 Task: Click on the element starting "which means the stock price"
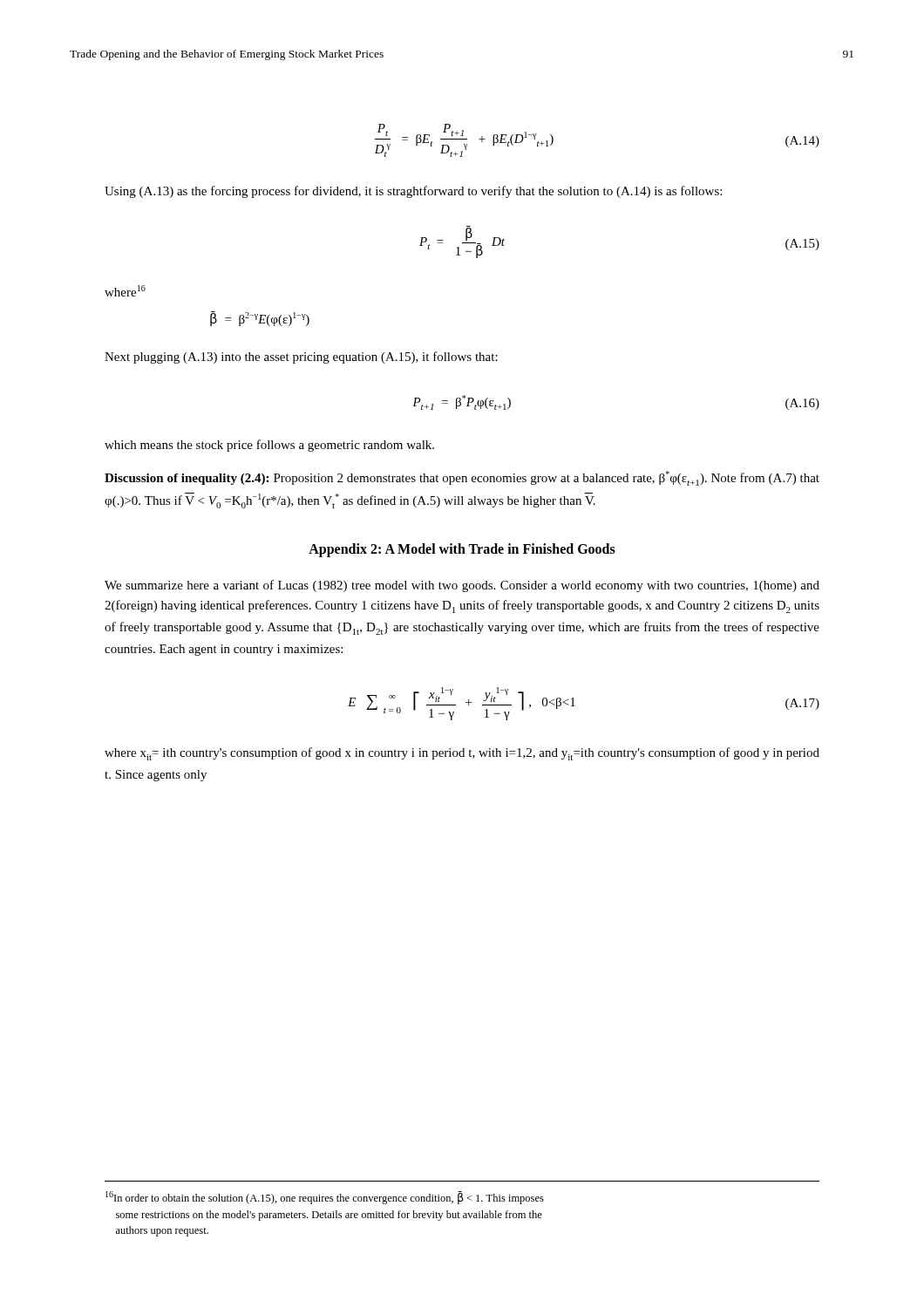point(270,444)
